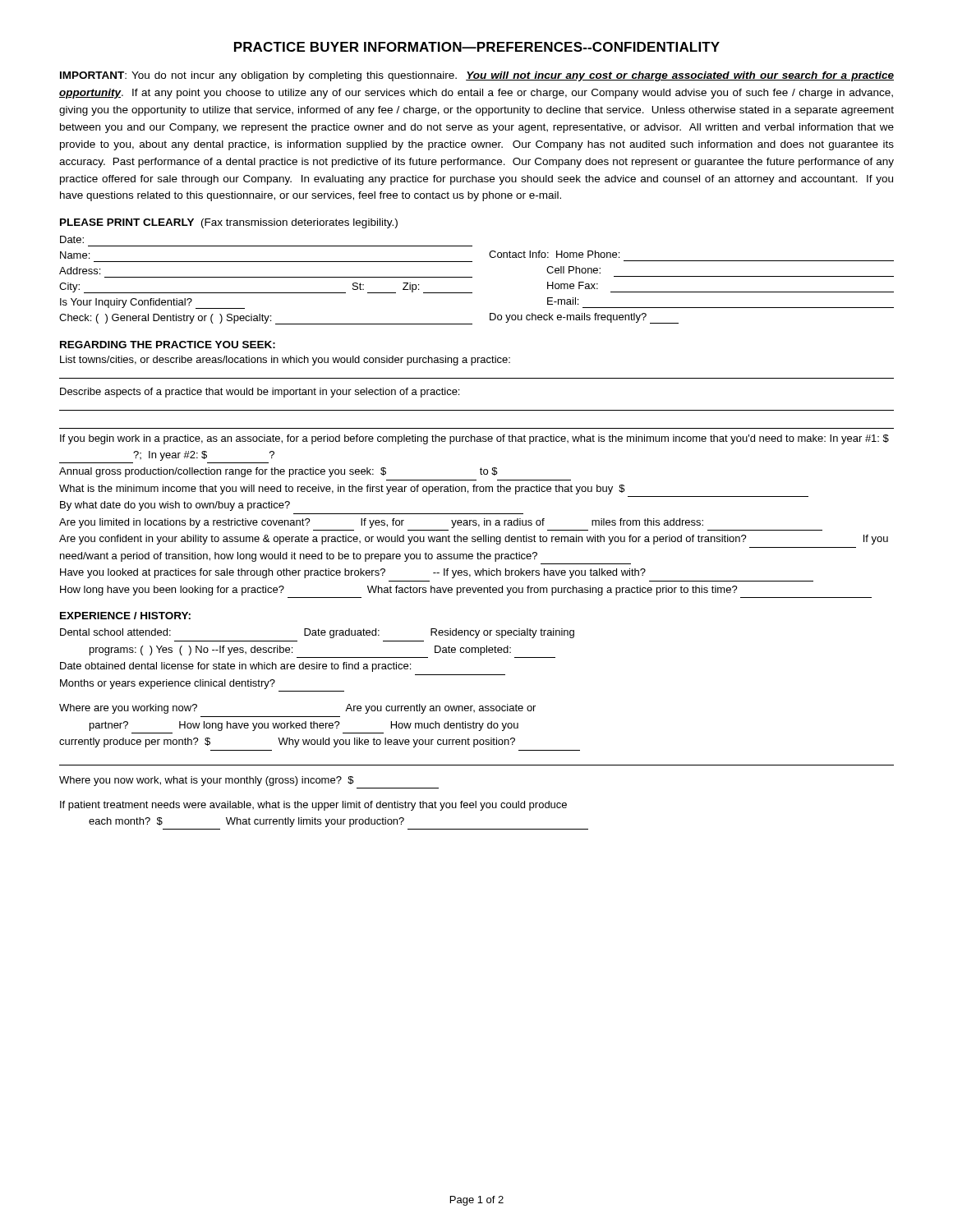This screenshot has width=953, height=1232.
Task: Locate the section header with the text "REGARDING THE PRACTICE YOU SEEK:"
Action: point(168,345)
